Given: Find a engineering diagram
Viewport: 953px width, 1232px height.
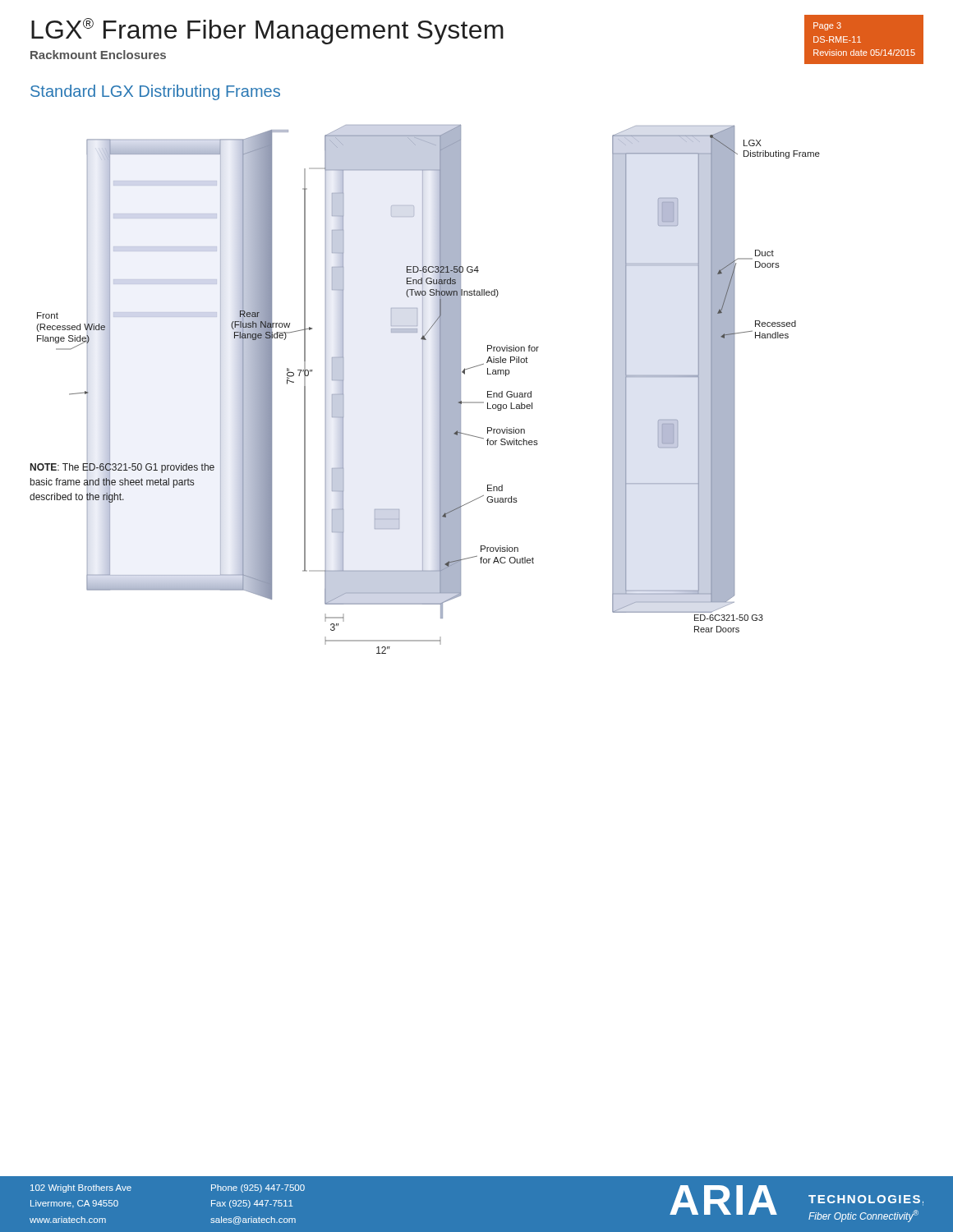Looking at the screenshot, I should 476,415.
